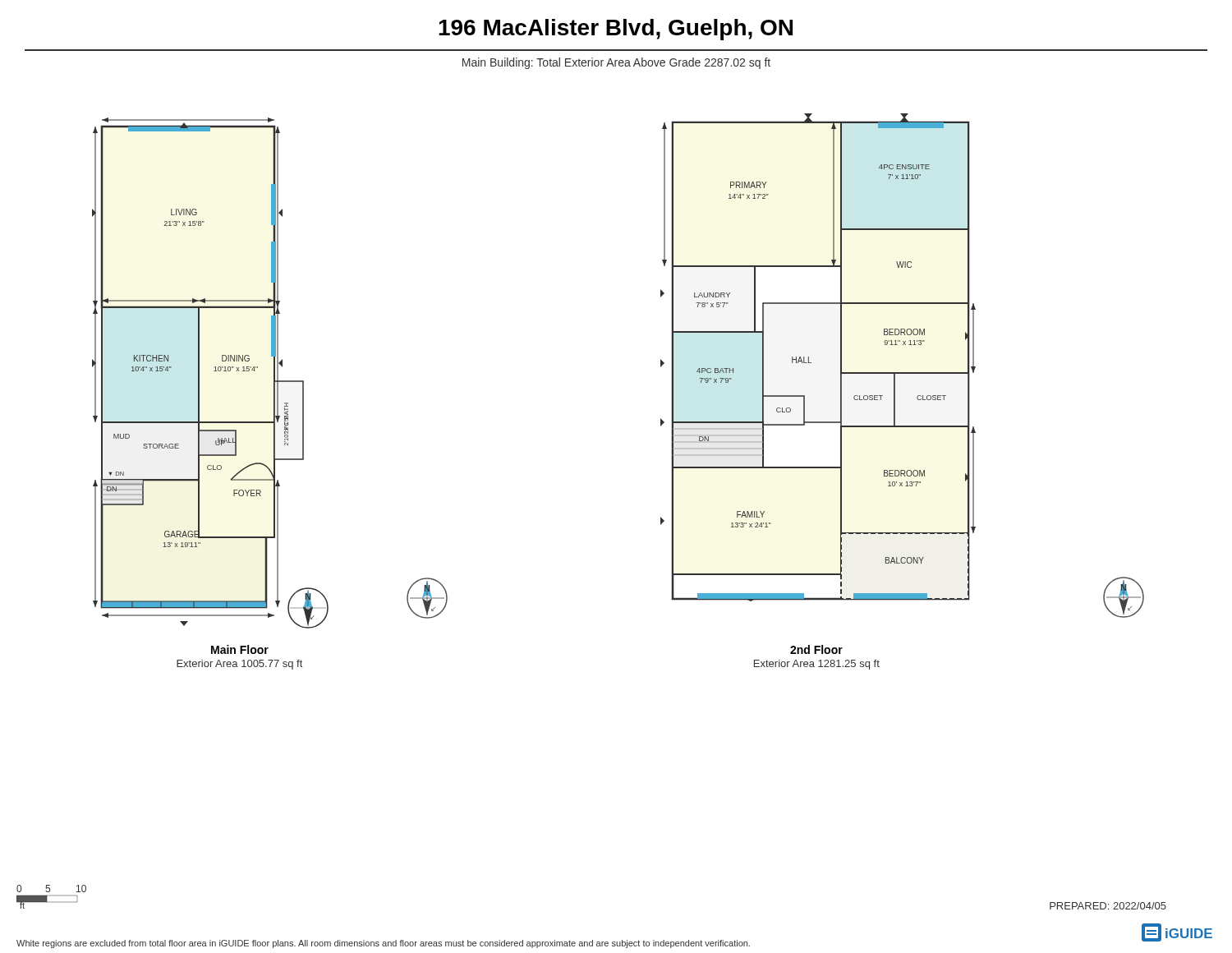Locate the text block that reads "Main Building: Total Exterior Area Above Grade 2287.02"

(x=616, y=62)
